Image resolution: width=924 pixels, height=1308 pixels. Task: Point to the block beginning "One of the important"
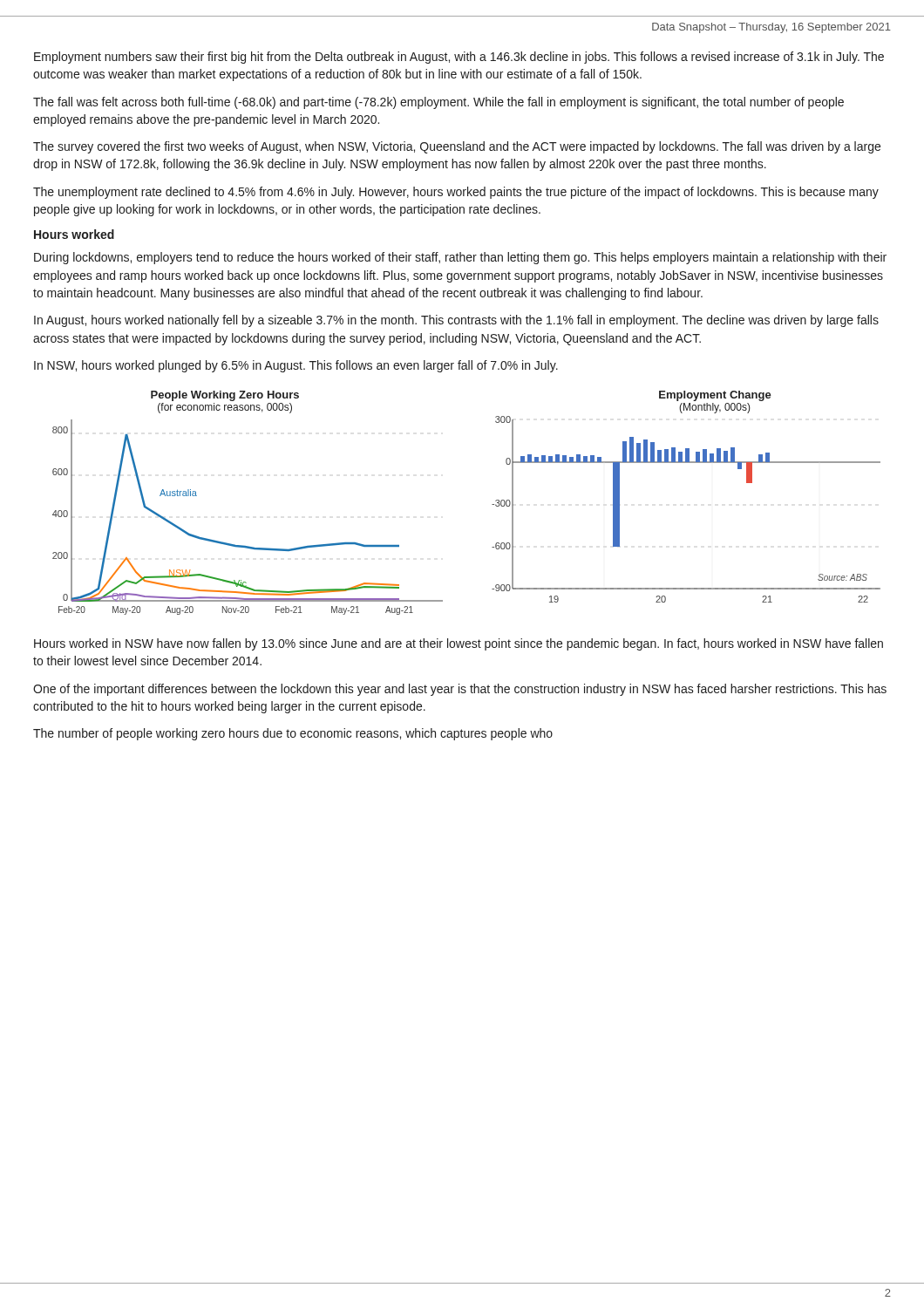tap(460, 698)
